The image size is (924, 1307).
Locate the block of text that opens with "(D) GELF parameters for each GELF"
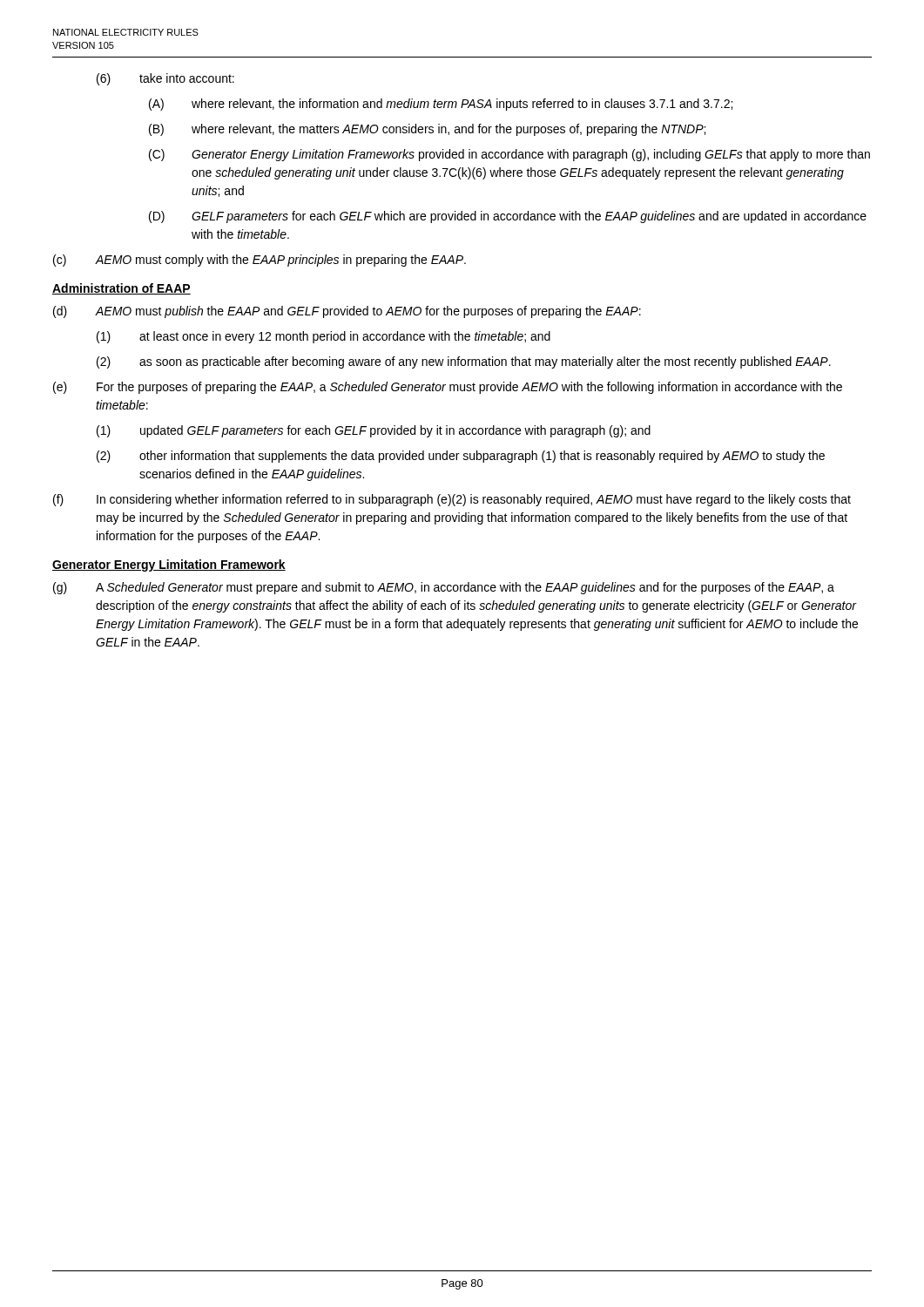510,226
